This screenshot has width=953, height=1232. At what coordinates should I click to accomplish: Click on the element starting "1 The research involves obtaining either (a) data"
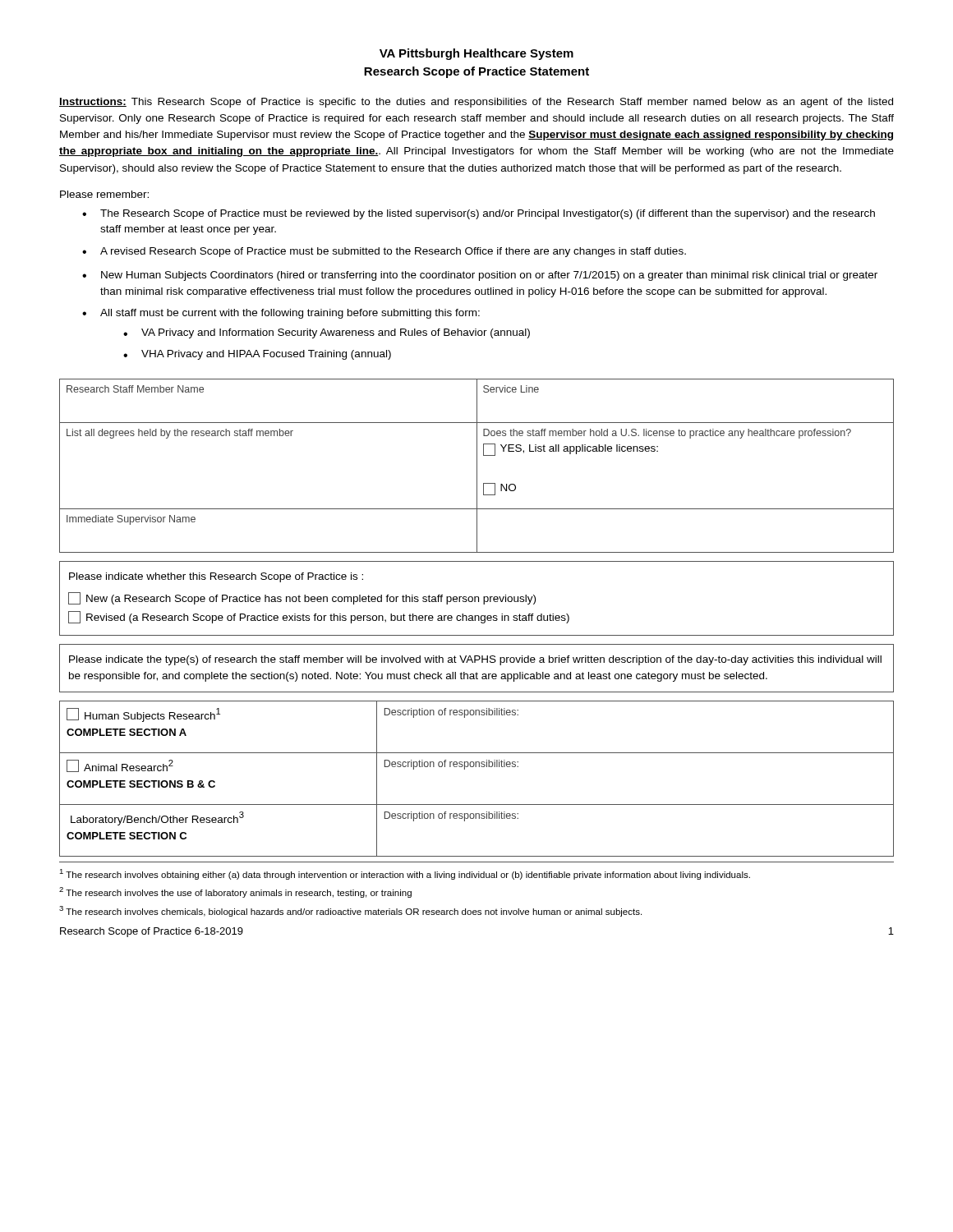click(405, 873)
